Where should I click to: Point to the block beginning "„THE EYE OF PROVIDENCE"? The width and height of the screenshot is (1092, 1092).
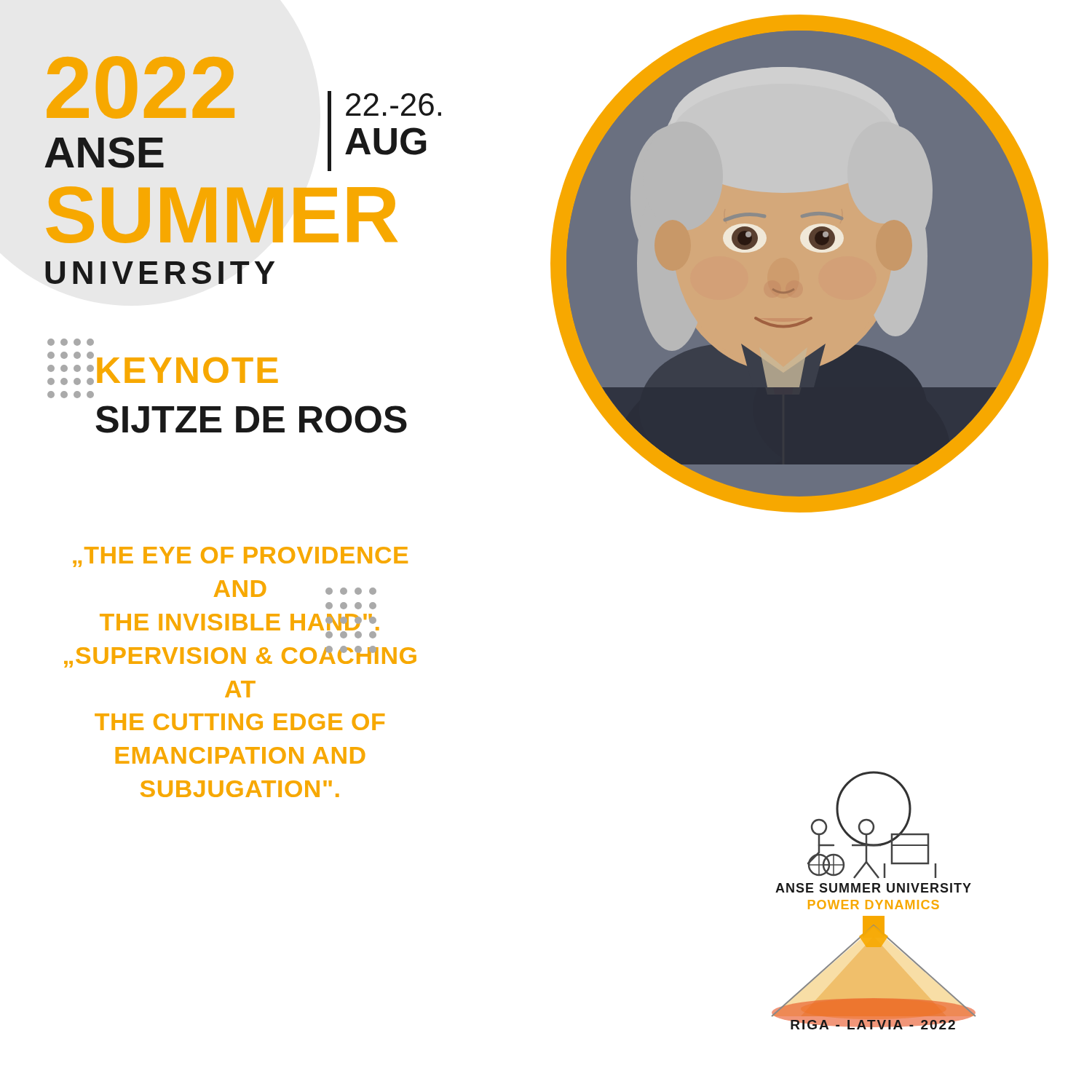[240, 672]
